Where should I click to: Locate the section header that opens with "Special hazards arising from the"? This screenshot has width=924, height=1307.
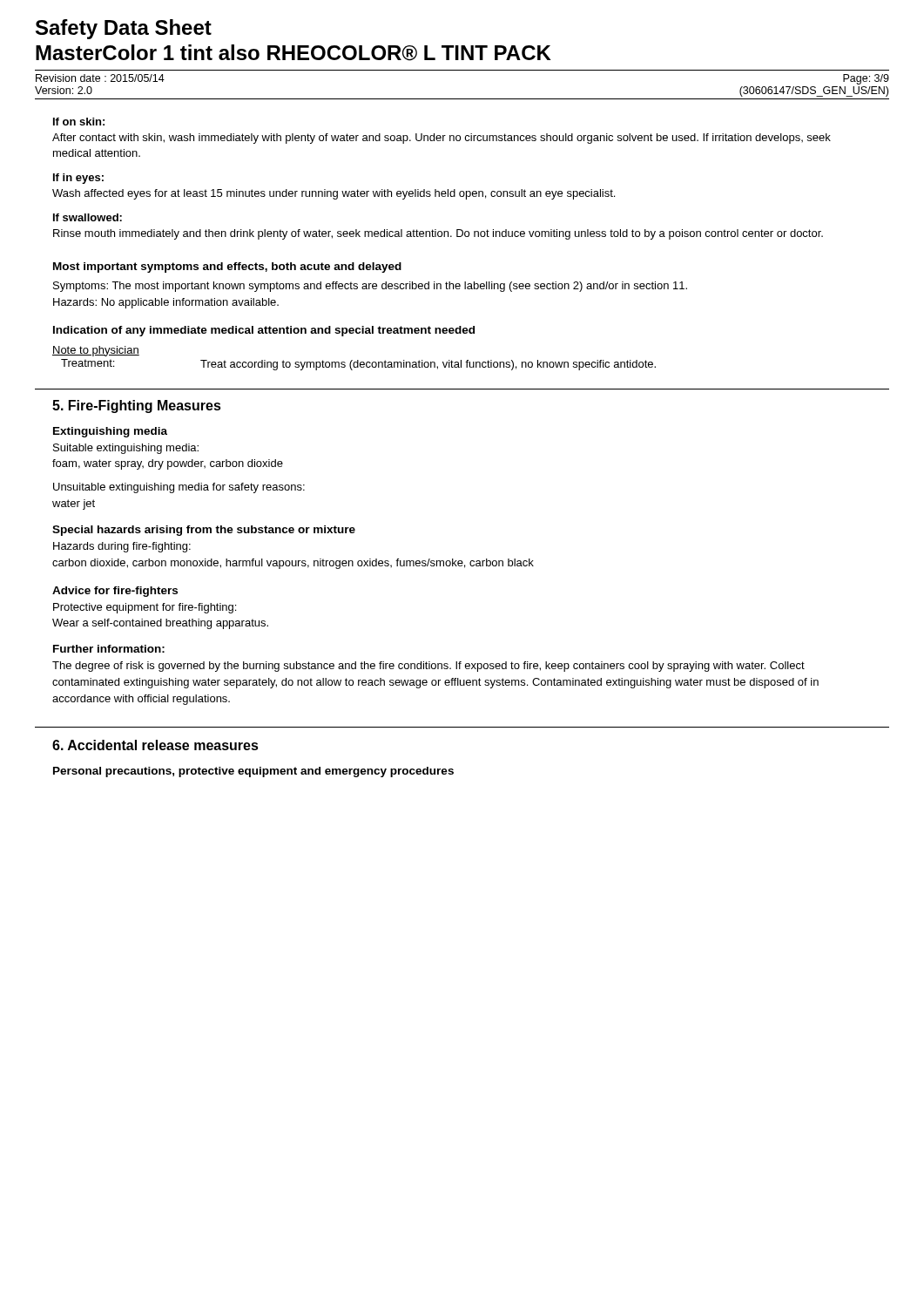click(x=204, y=529)
